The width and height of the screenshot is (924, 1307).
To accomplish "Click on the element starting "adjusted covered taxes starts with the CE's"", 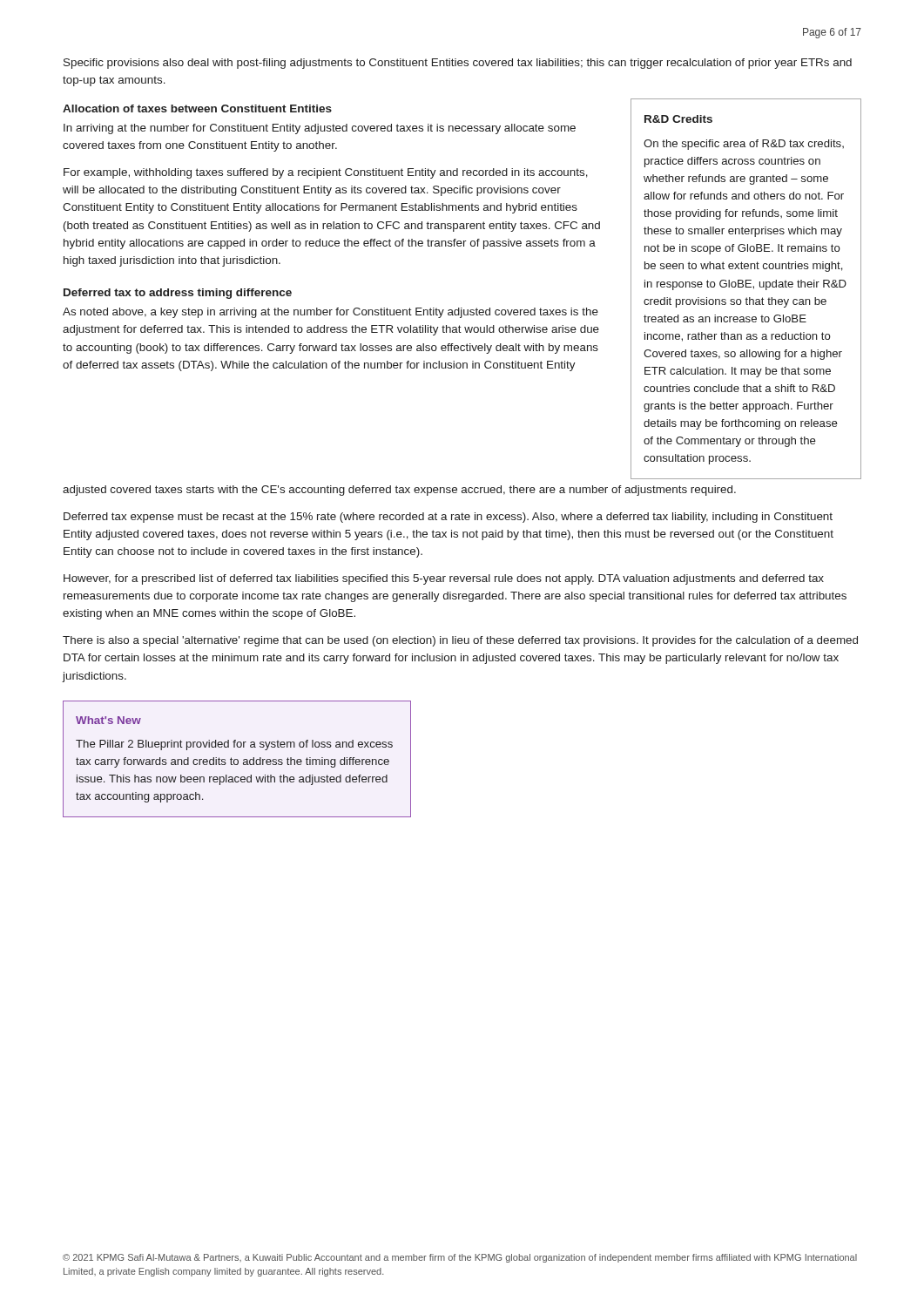I will pos(400,489).
